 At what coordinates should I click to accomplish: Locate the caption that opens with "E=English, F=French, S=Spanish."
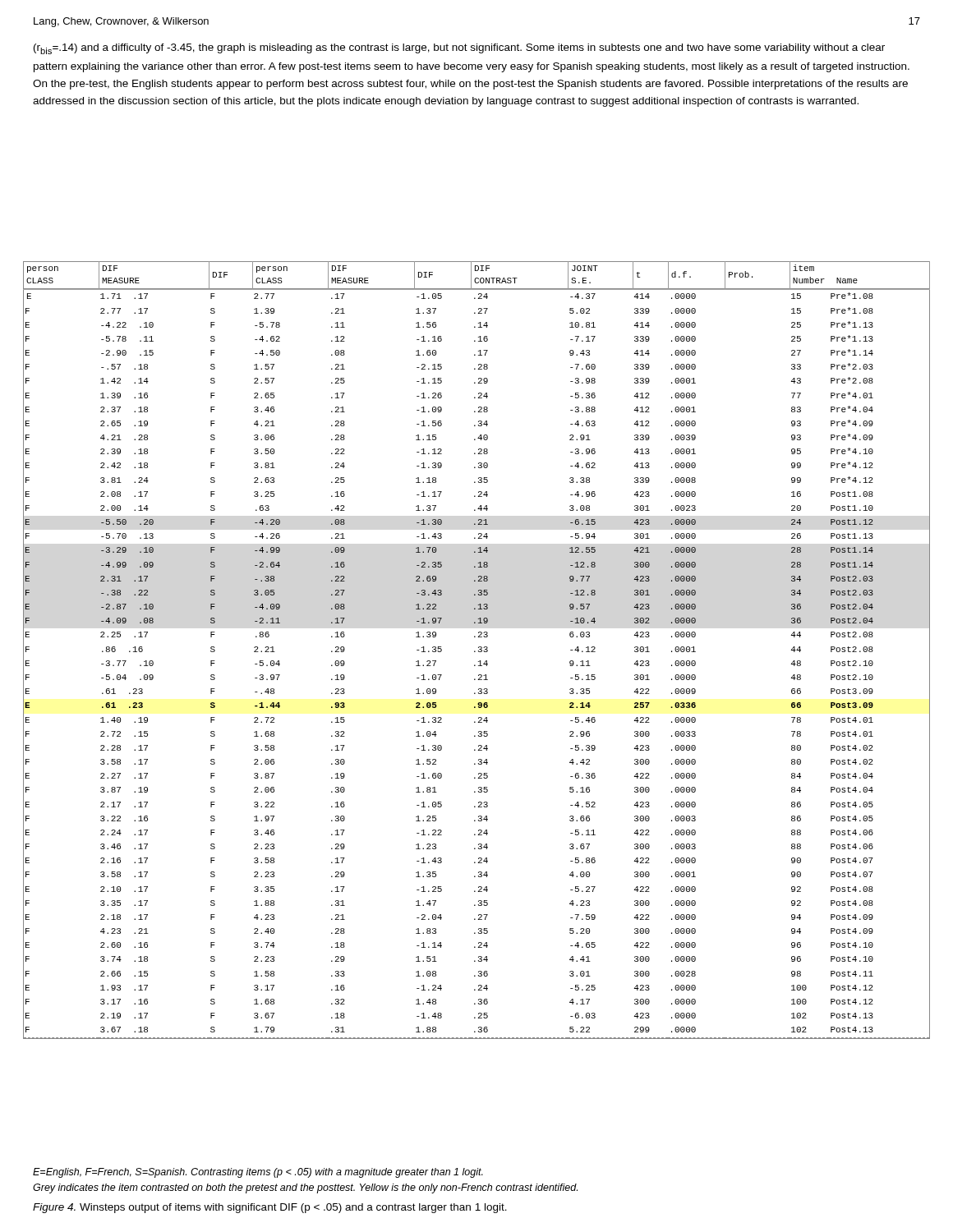point(306,1180)
